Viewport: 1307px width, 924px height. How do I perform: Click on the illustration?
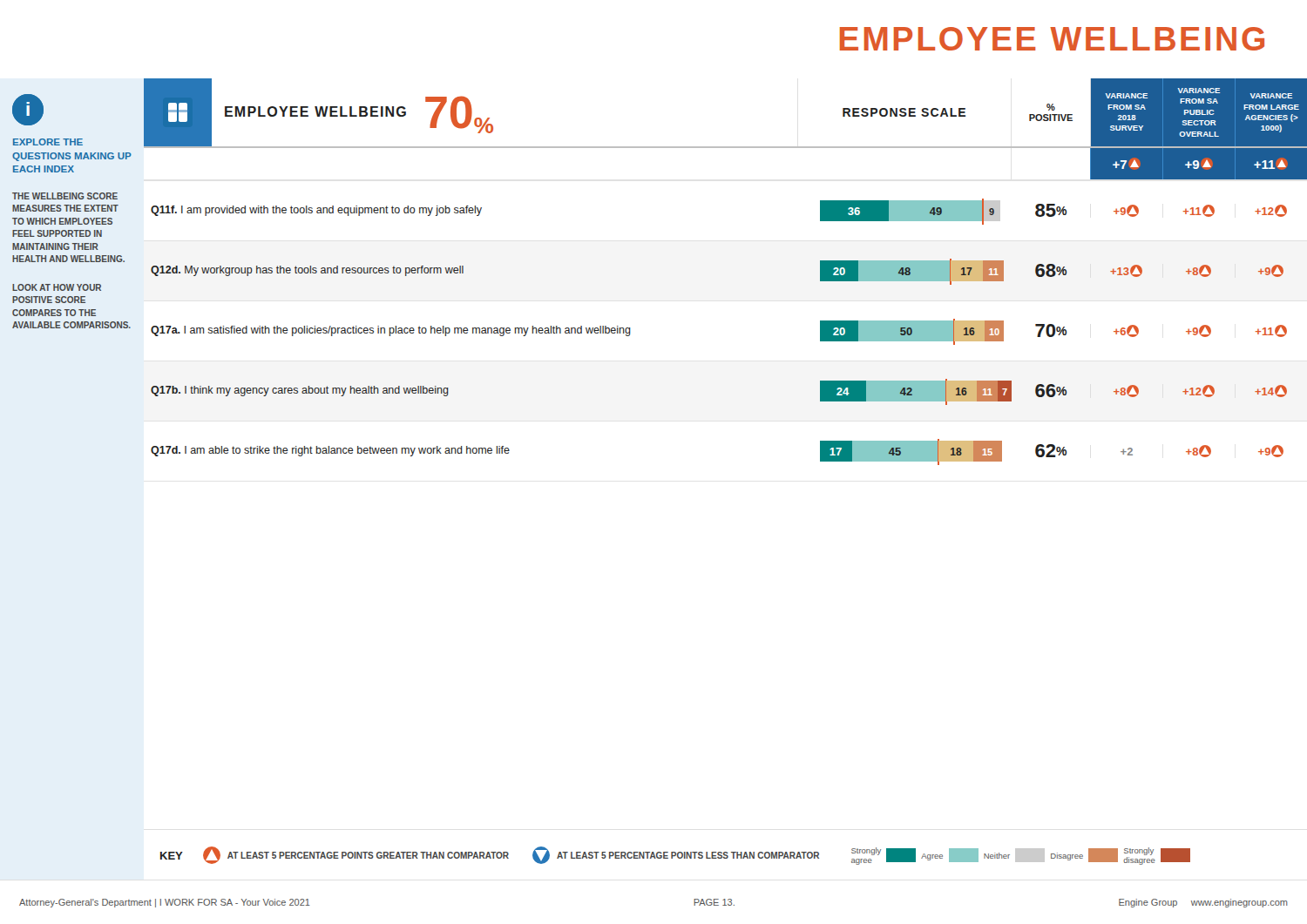pyautogui.click(x=28, y=110)
